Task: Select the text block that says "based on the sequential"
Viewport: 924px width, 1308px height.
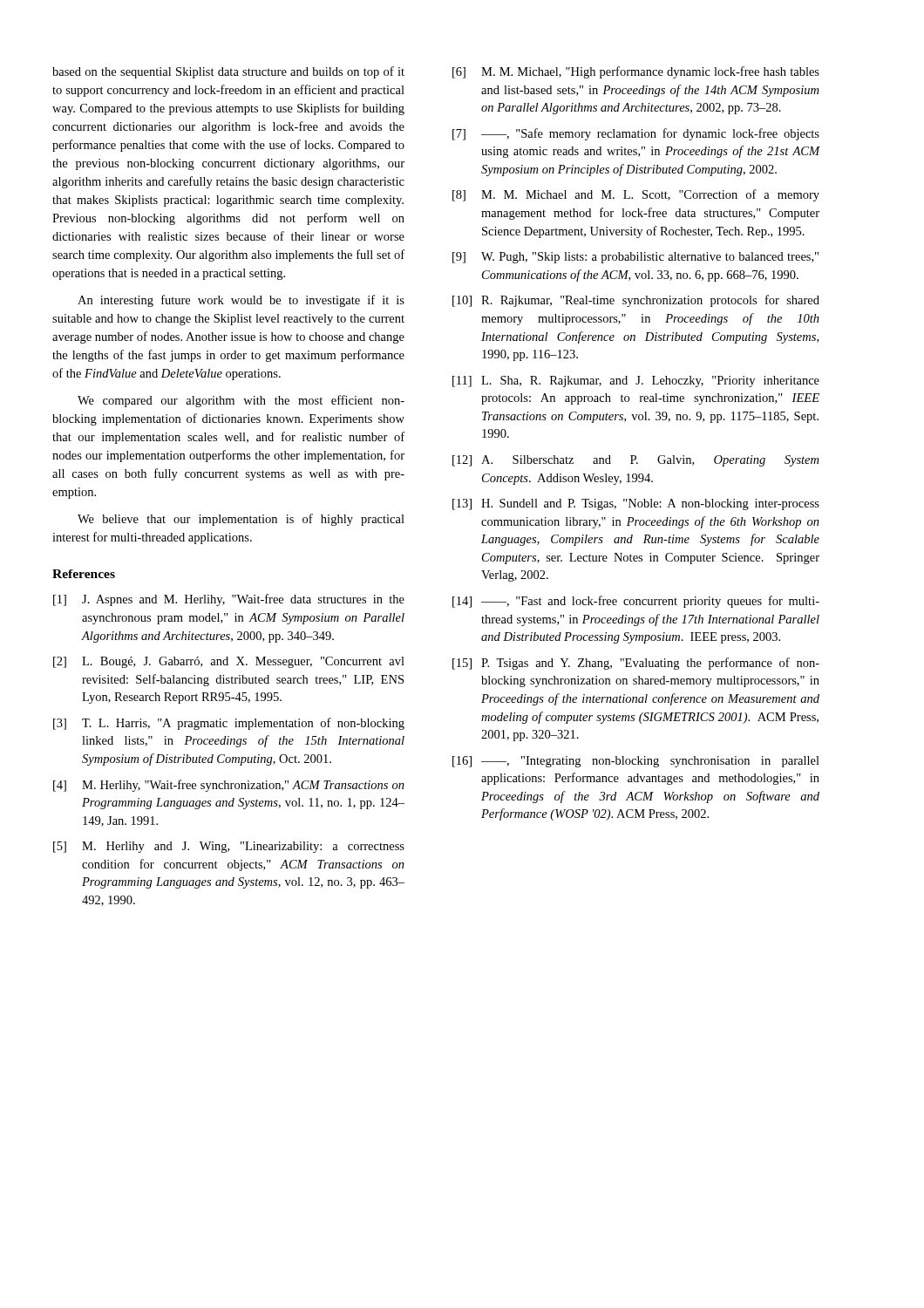Action: pyautogui.click(x=228, y=173)
